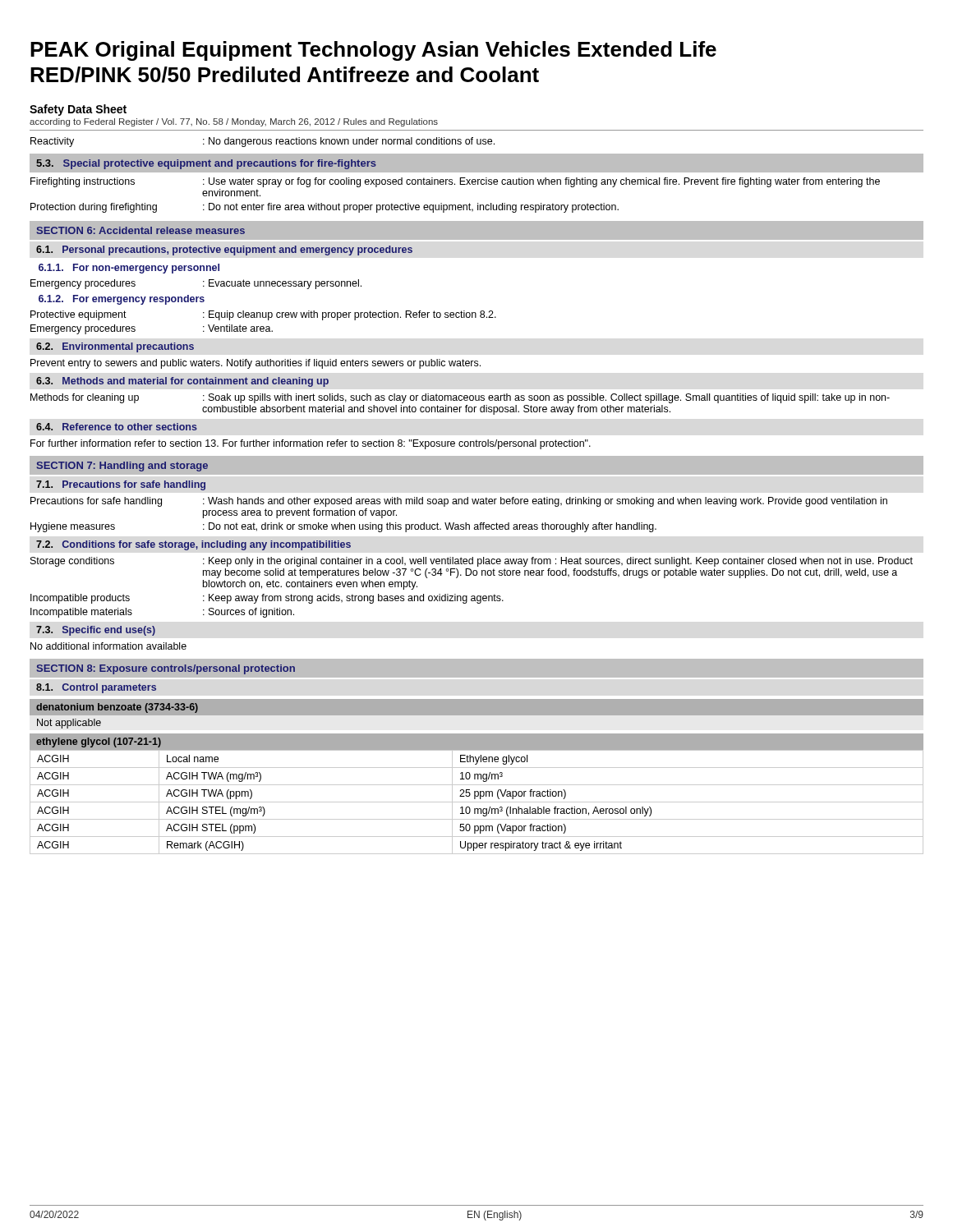Locate the section header containing "6.1.2. For emergency responders"
953x1232 pixels.
pos(117,299)
